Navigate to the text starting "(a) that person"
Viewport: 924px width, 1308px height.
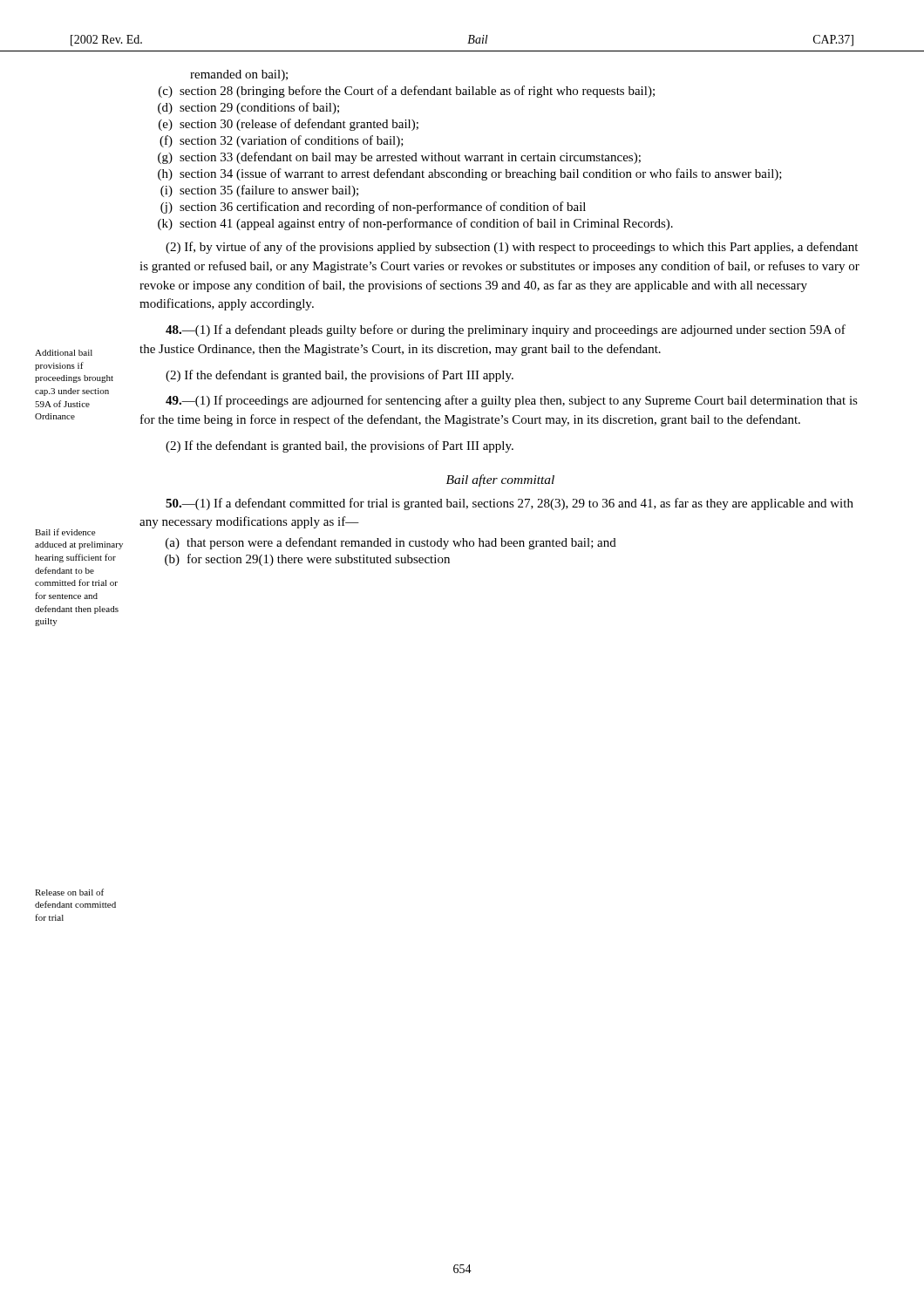coord(500,543)
